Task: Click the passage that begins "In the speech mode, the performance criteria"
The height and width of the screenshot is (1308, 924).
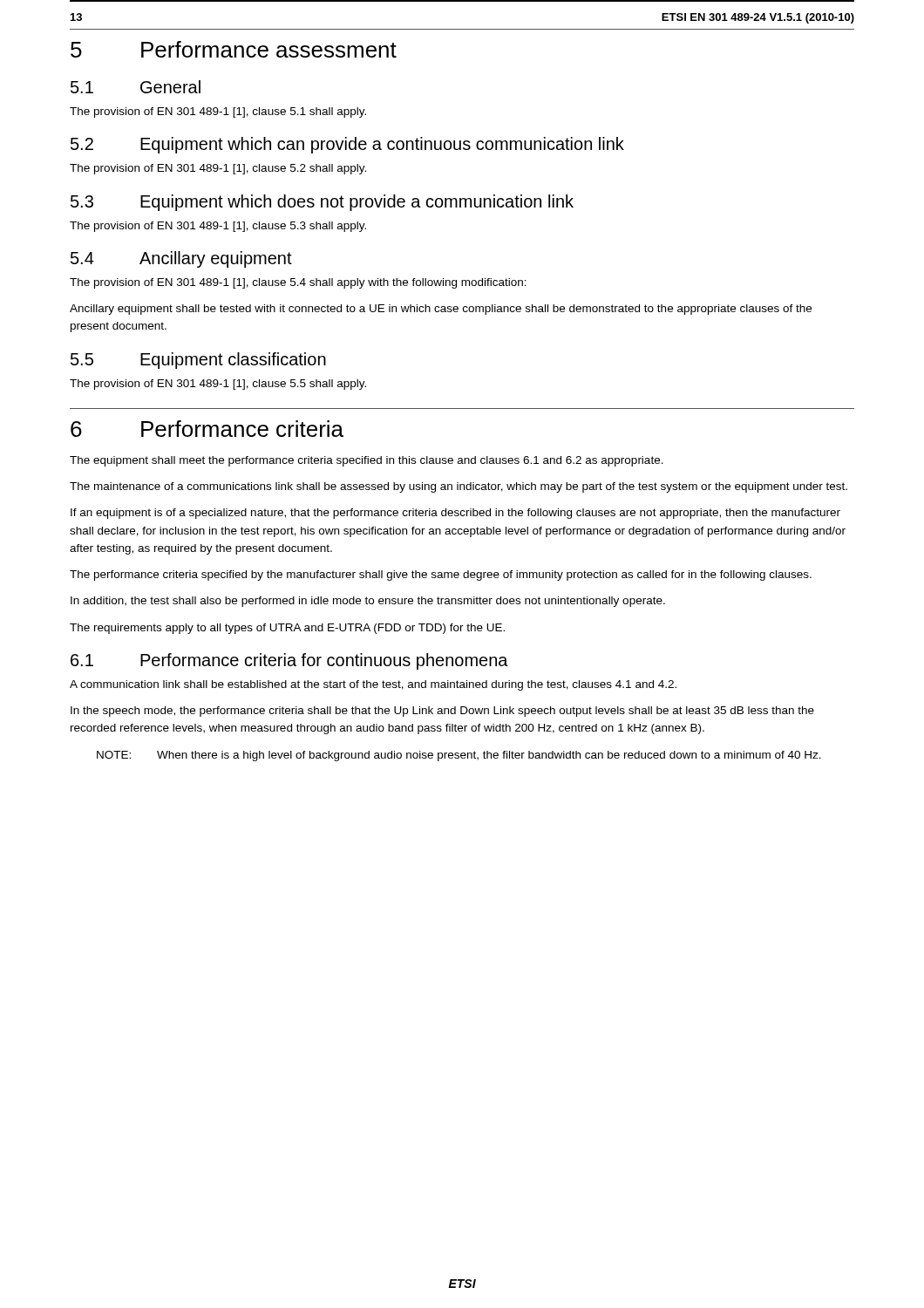Action: tap(442, 719)
